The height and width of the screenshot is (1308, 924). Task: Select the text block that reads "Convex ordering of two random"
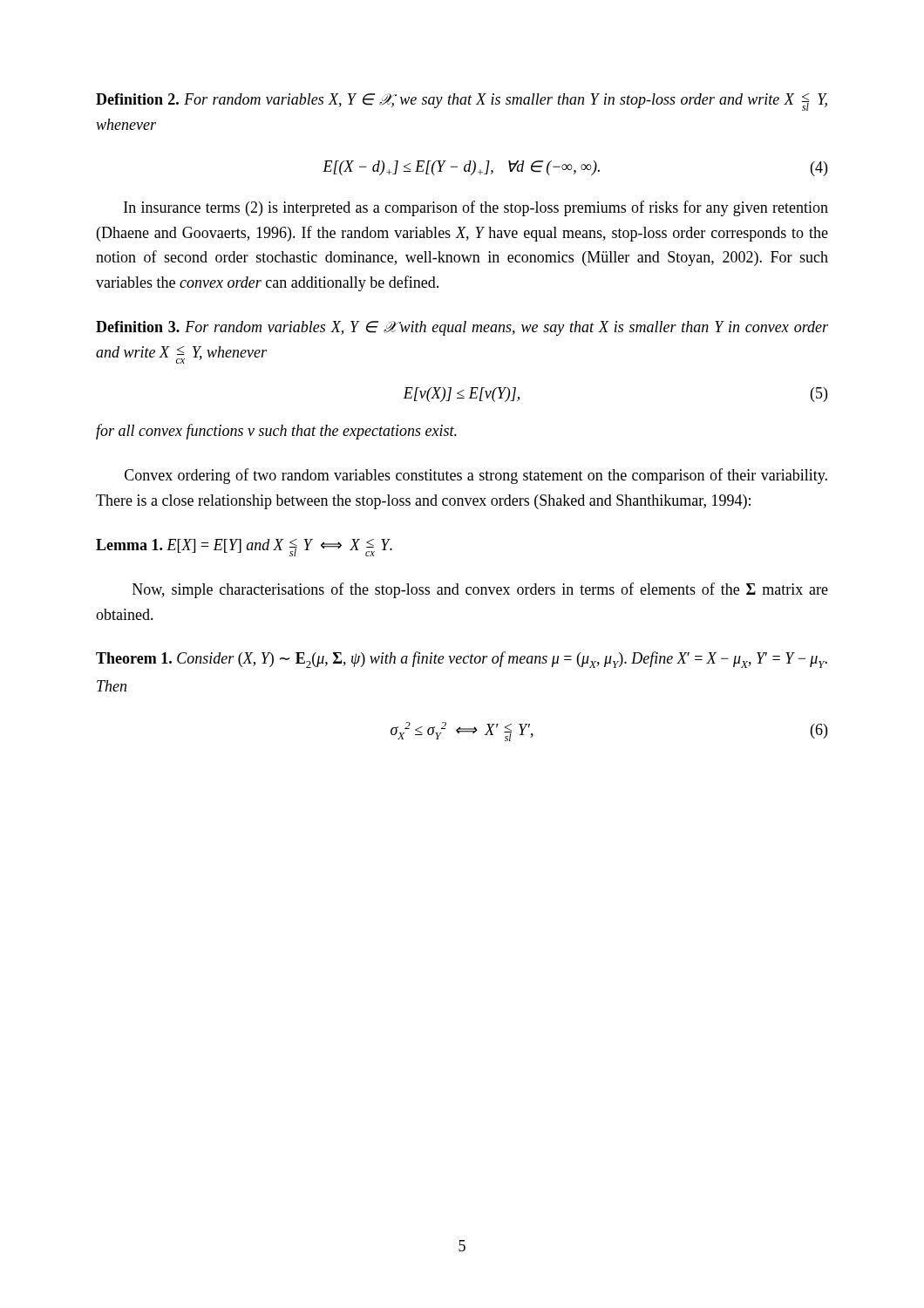462,488
